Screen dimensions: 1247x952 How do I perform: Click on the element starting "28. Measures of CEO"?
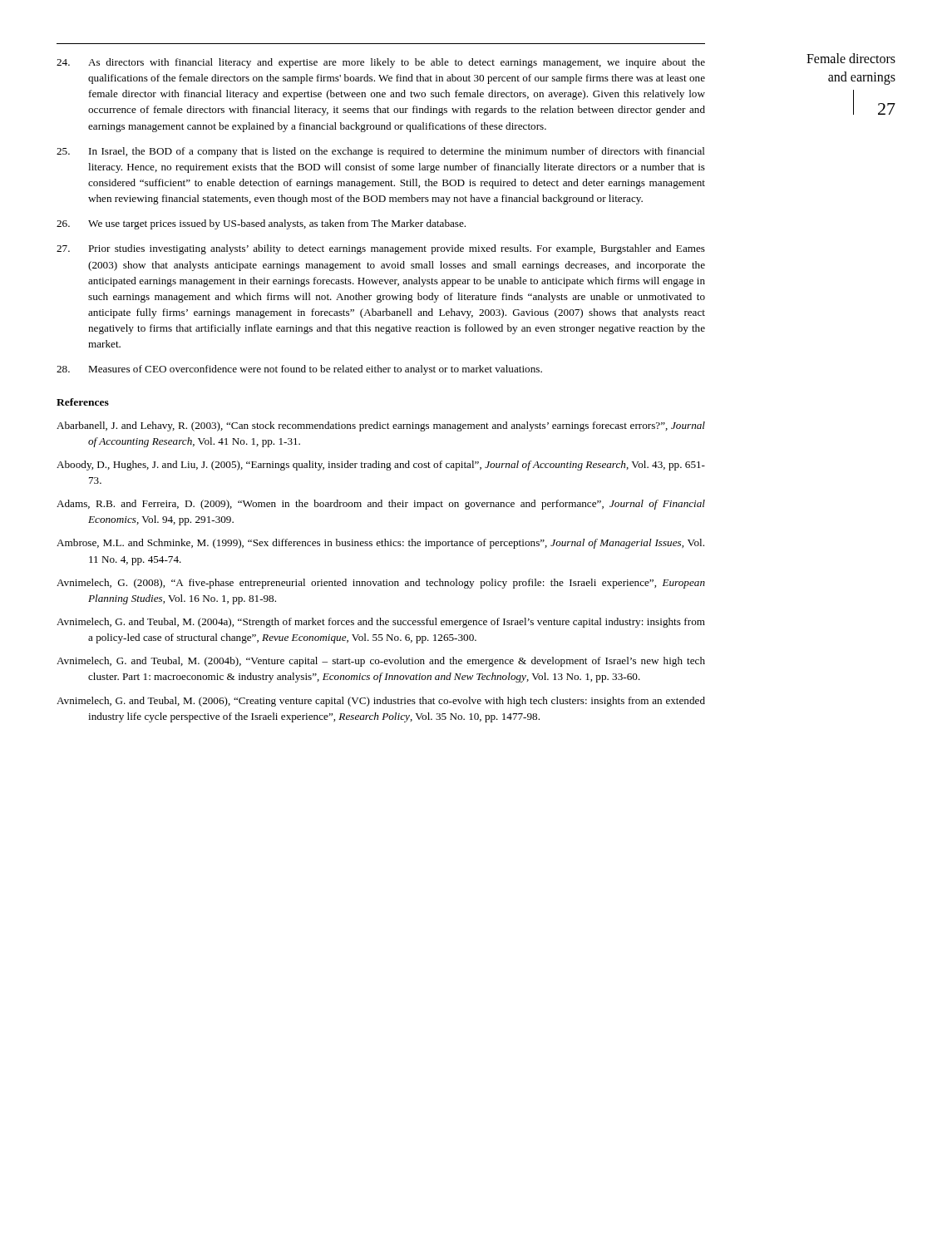(x=381, y=369)
